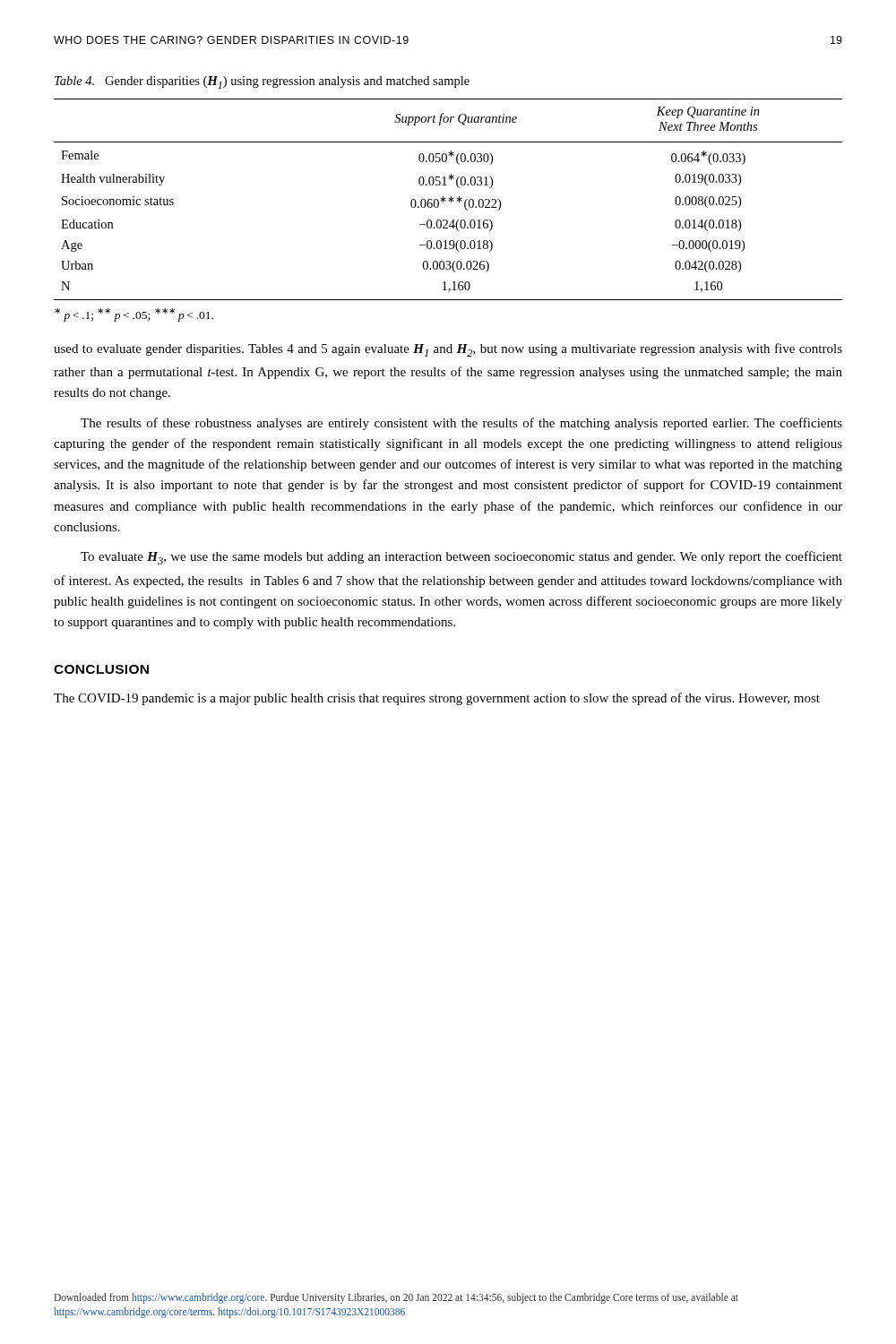Select the passage starting "∗ p < .1; ∗∗"
Screen dimensions: 1344x896
(x=134, y=314)
